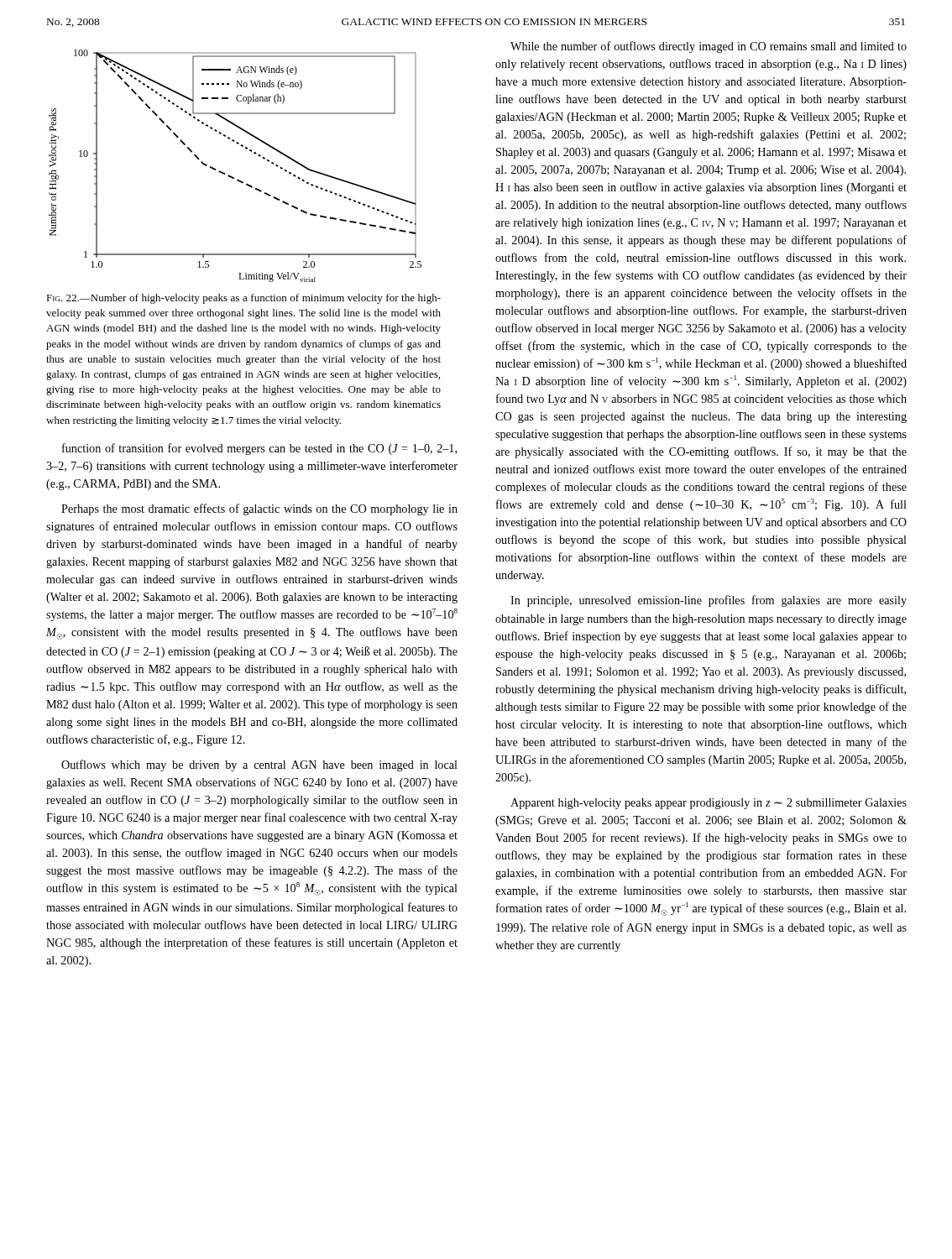Find the caption with the text "Fig. 22.—Number of high-velocity peaks as"

[x=243, y=359]
